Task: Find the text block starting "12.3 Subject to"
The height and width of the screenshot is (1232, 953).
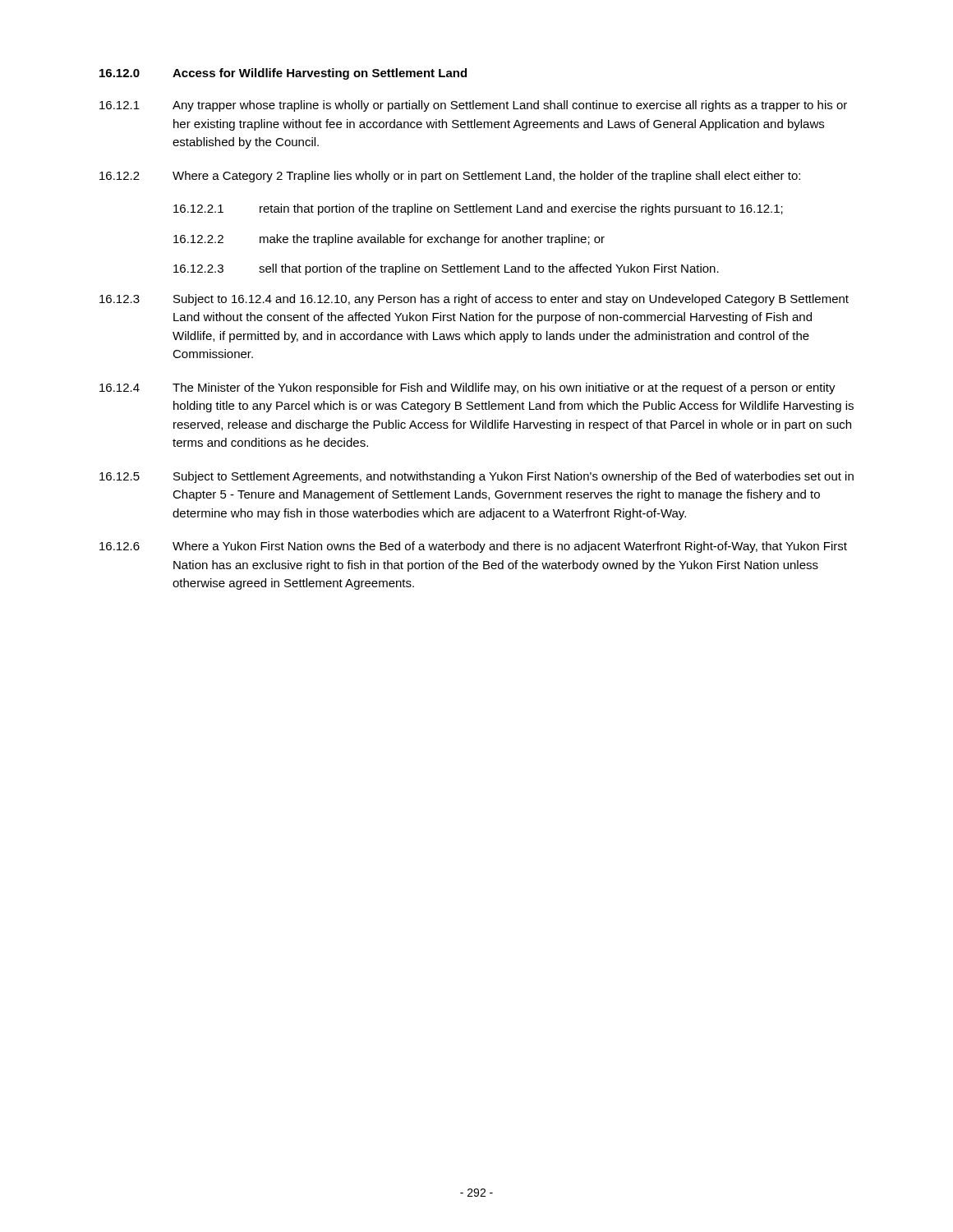Action: coord(476,326)
